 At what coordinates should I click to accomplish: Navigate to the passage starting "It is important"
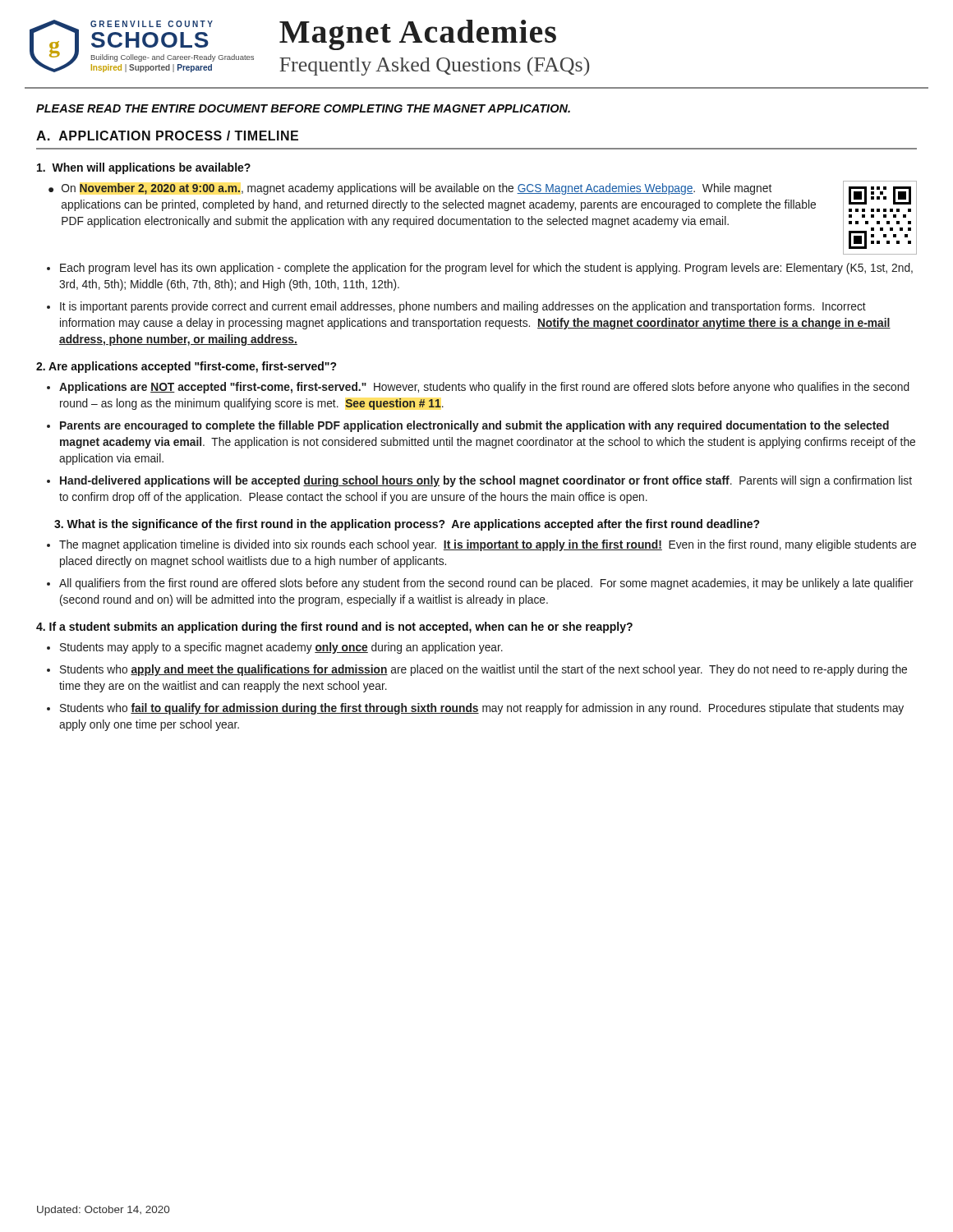pyautogui.click(x=475, y=323)
